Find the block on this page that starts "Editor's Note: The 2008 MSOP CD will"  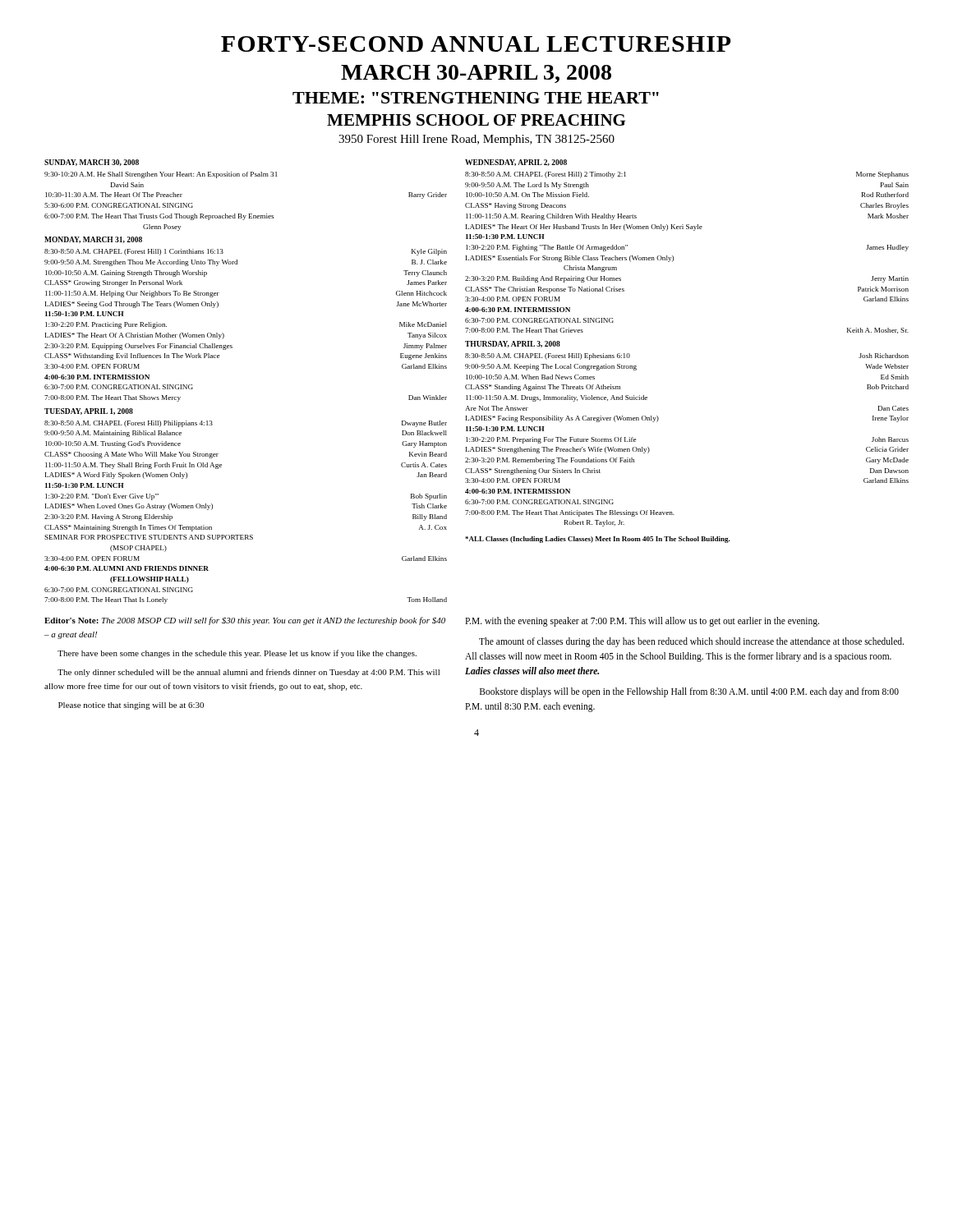[x=246, y=663]
